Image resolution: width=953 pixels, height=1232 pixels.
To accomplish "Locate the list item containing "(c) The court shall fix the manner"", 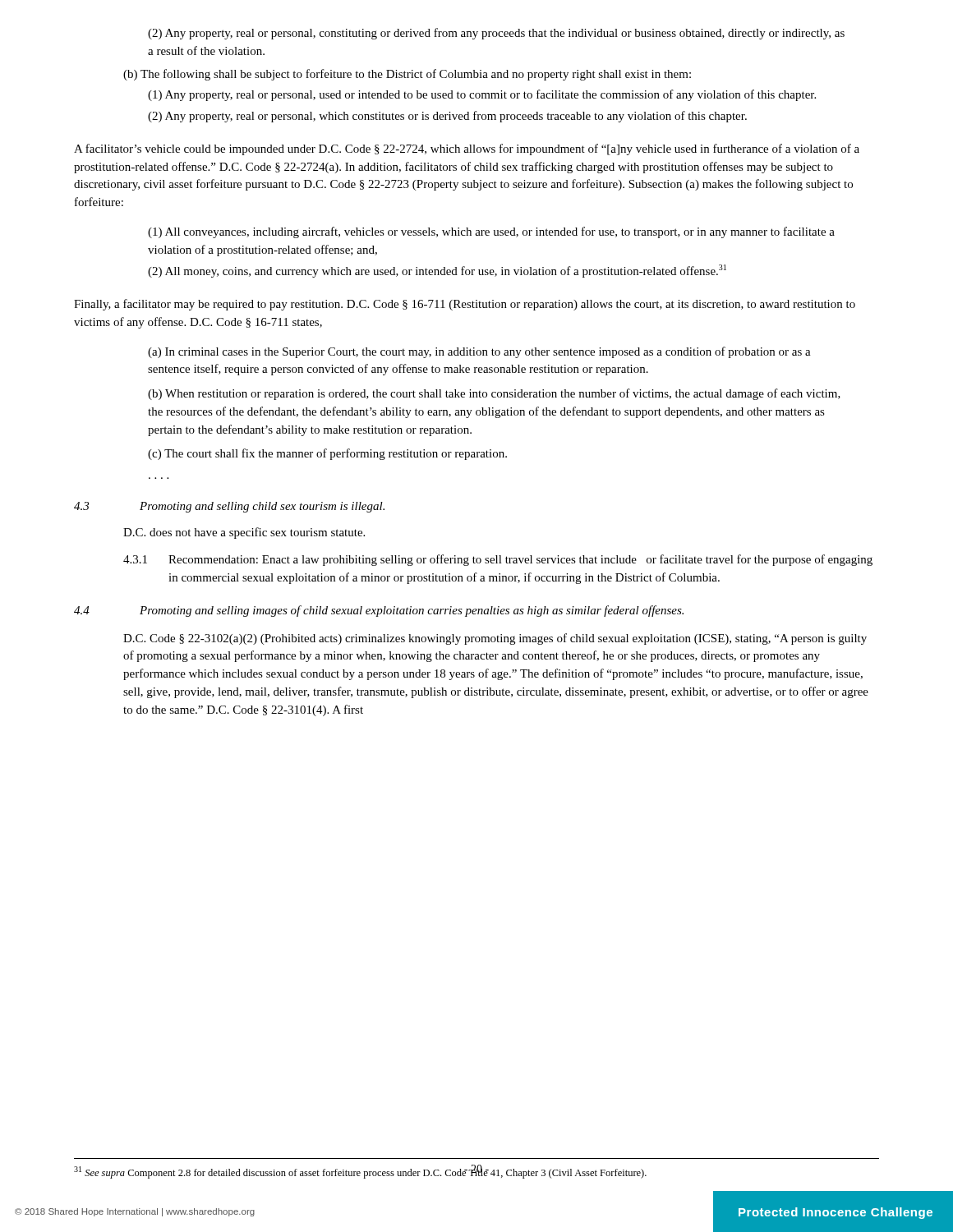I will point(497,454).
